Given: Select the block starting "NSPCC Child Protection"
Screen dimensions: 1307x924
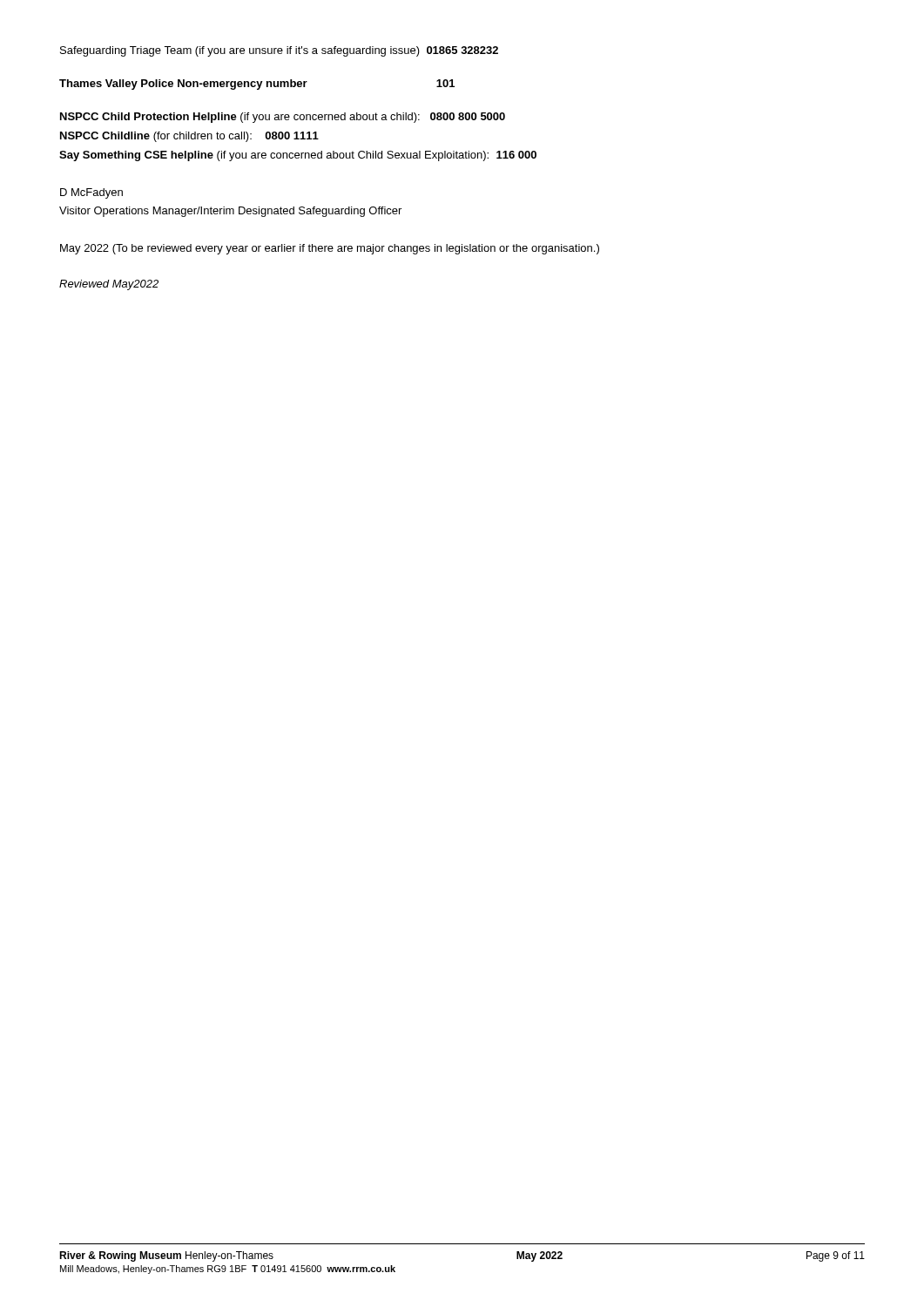Looking at the screenshot, I should click(x=283, y=118).
